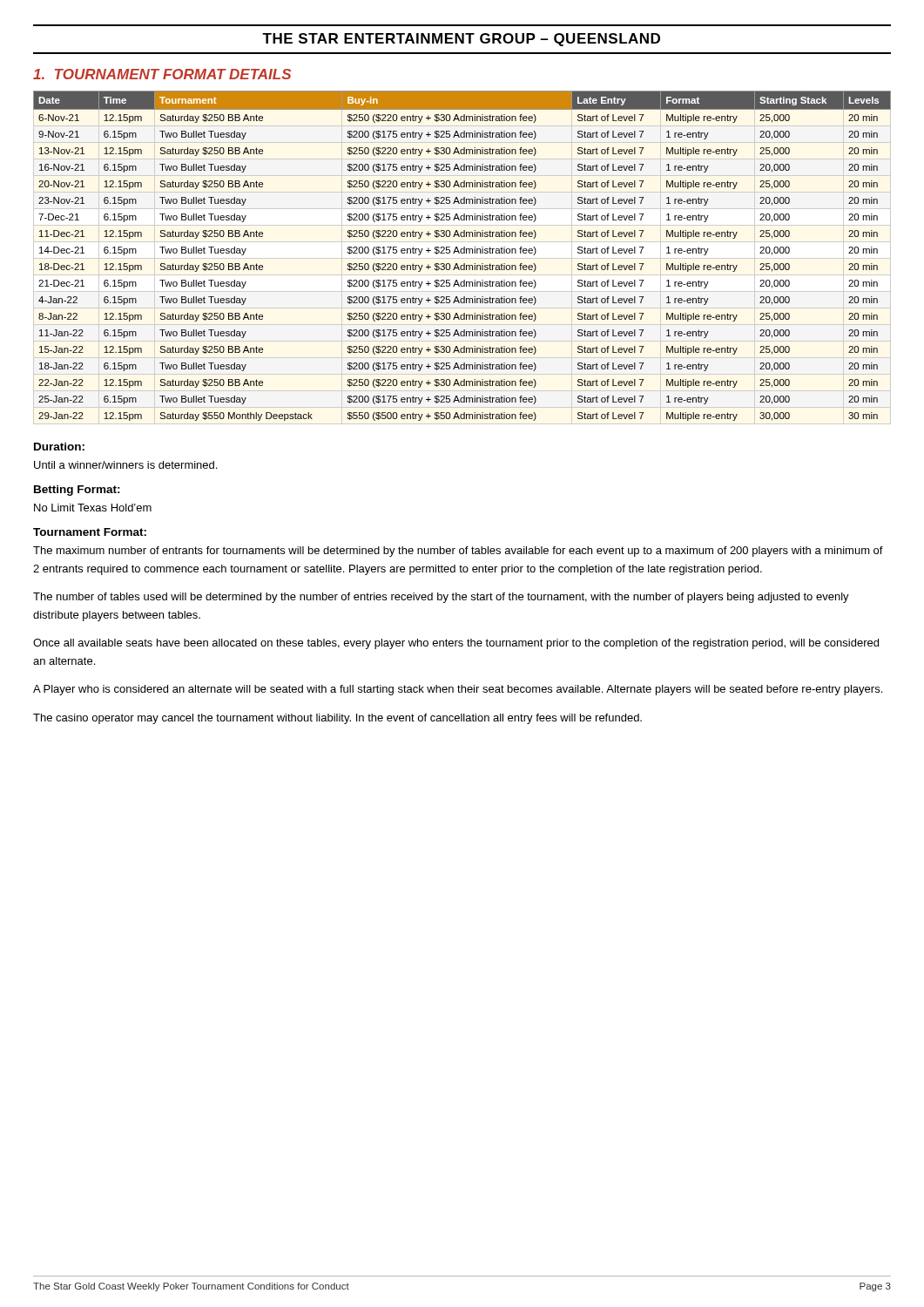924x1307 pixels.
Task: Find "Tournament Format:" on this page
Action: pyautogui.click(x=90, y=532)
